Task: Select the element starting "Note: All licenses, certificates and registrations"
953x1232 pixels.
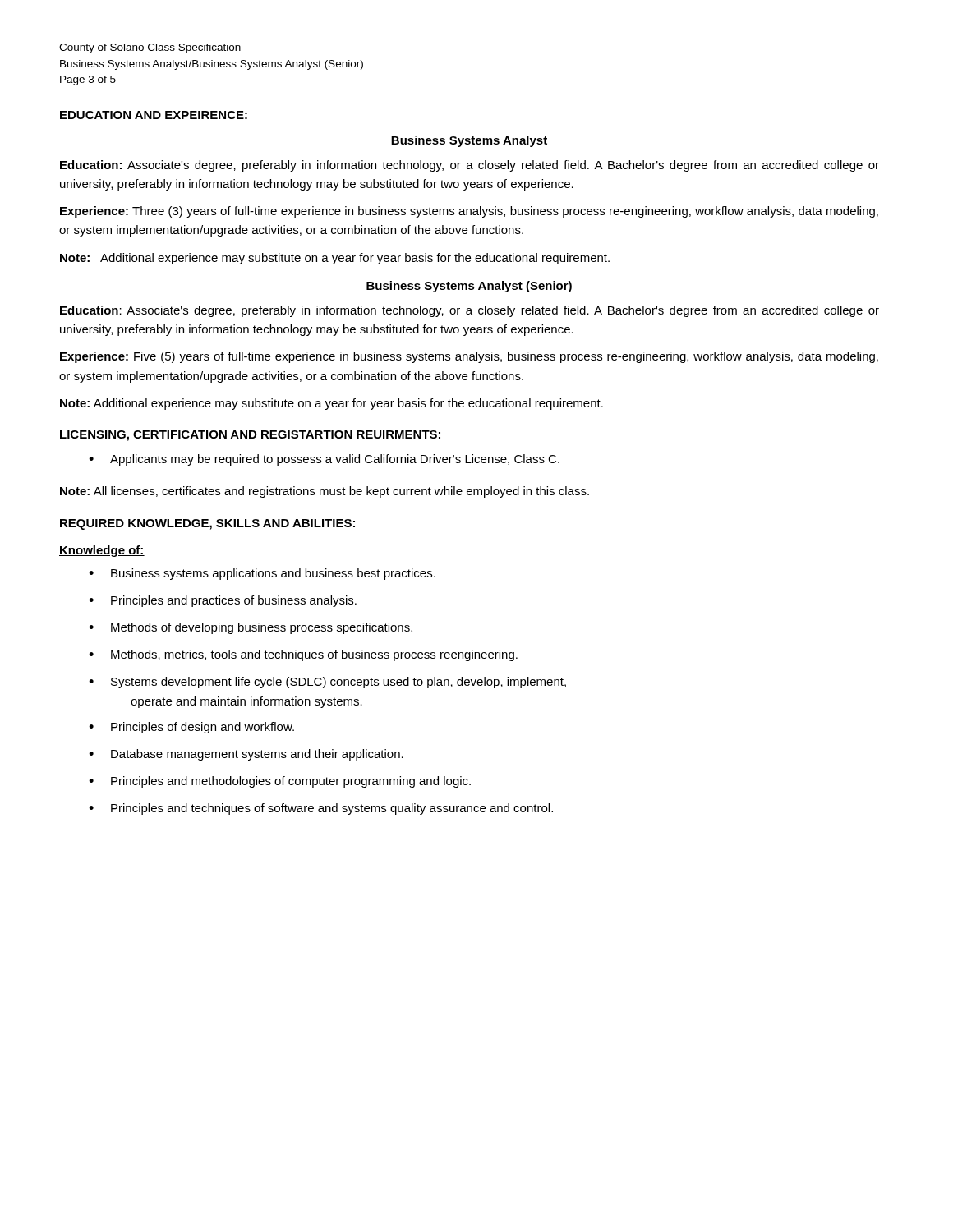Action: pyautogui.click(x=325, y=491)
